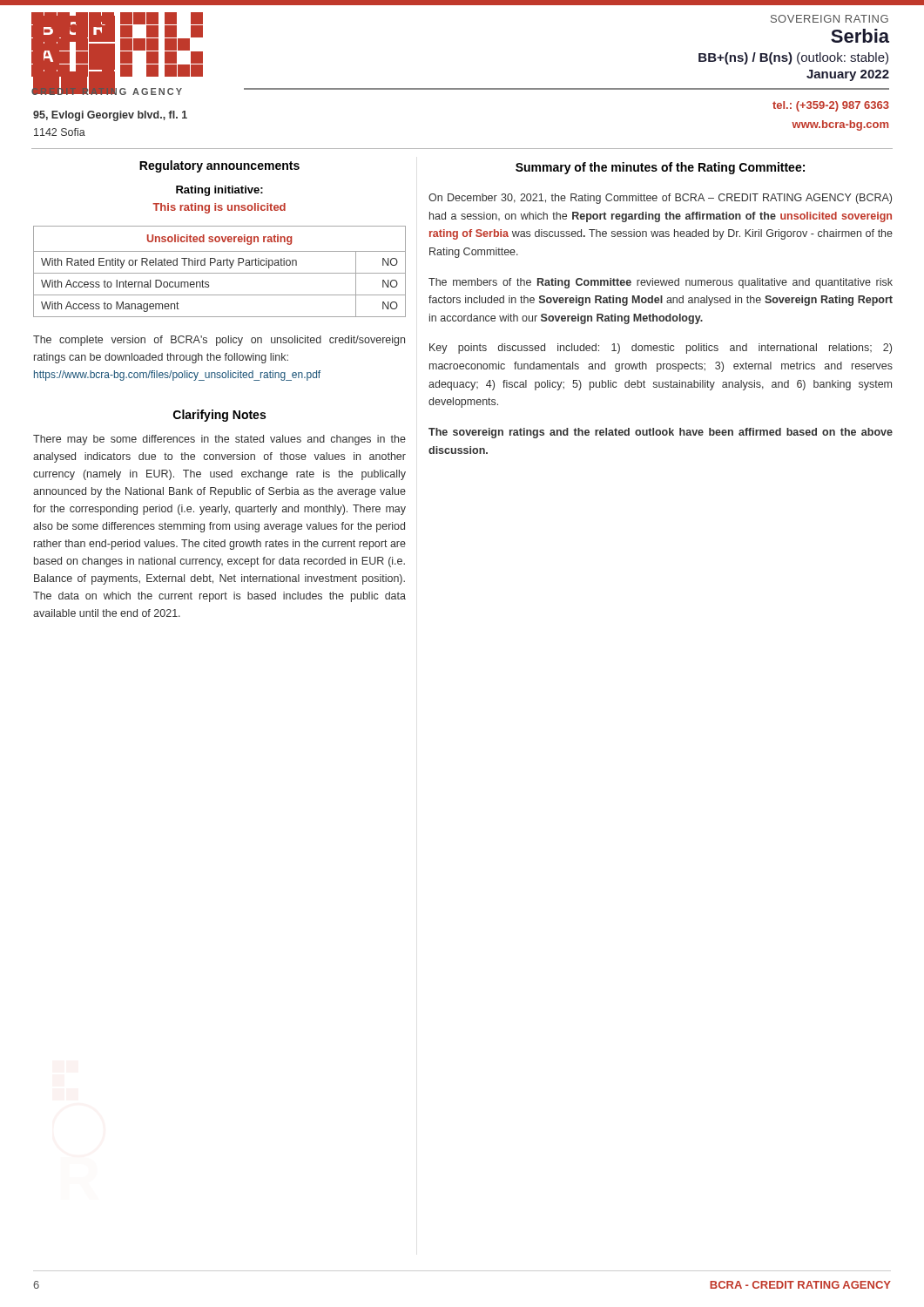
Task: Click on the region starting "Regulatory announcements"
Action: pyautogui.click(x=219, y=166)
